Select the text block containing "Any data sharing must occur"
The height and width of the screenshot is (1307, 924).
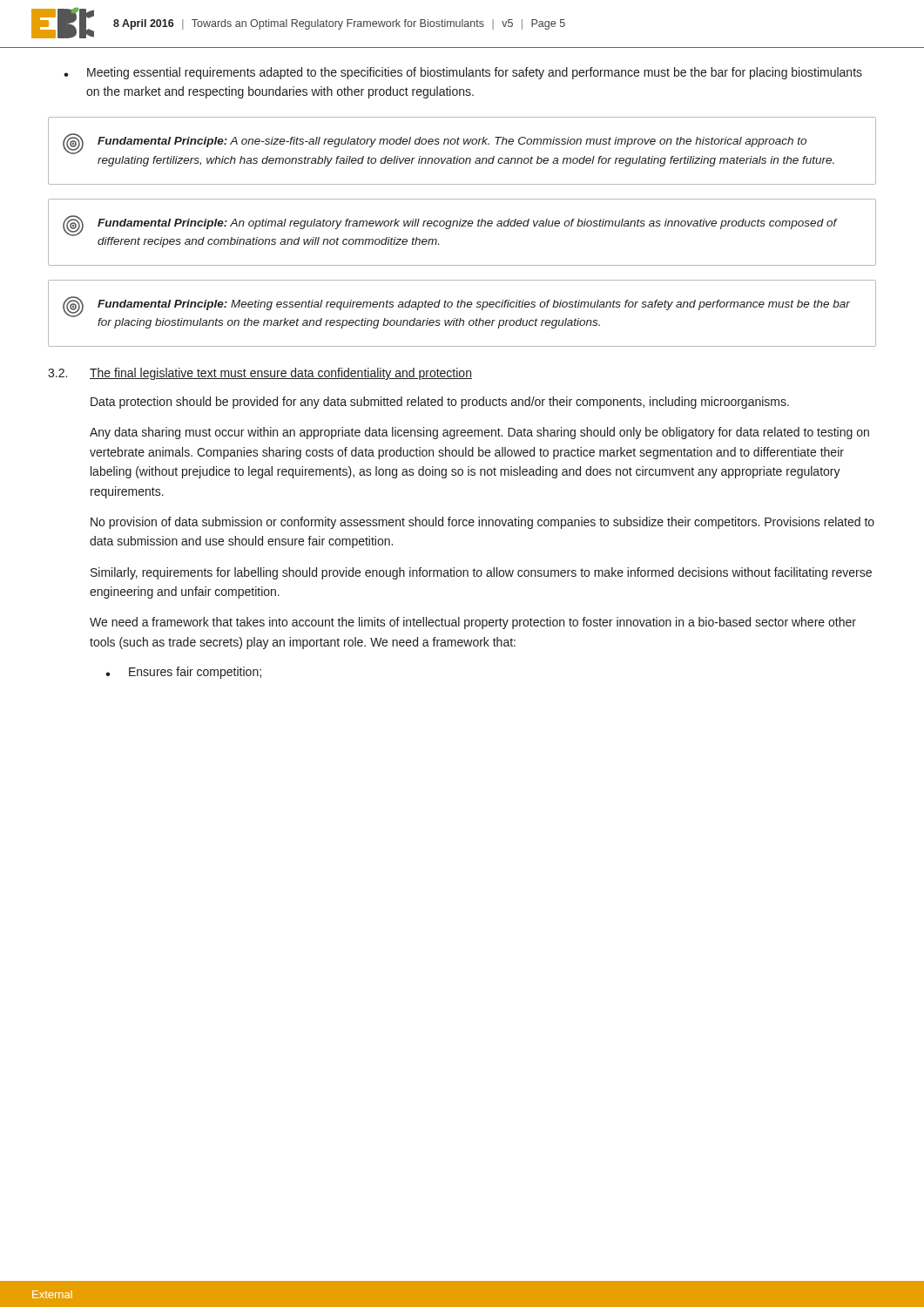point(480,462)
